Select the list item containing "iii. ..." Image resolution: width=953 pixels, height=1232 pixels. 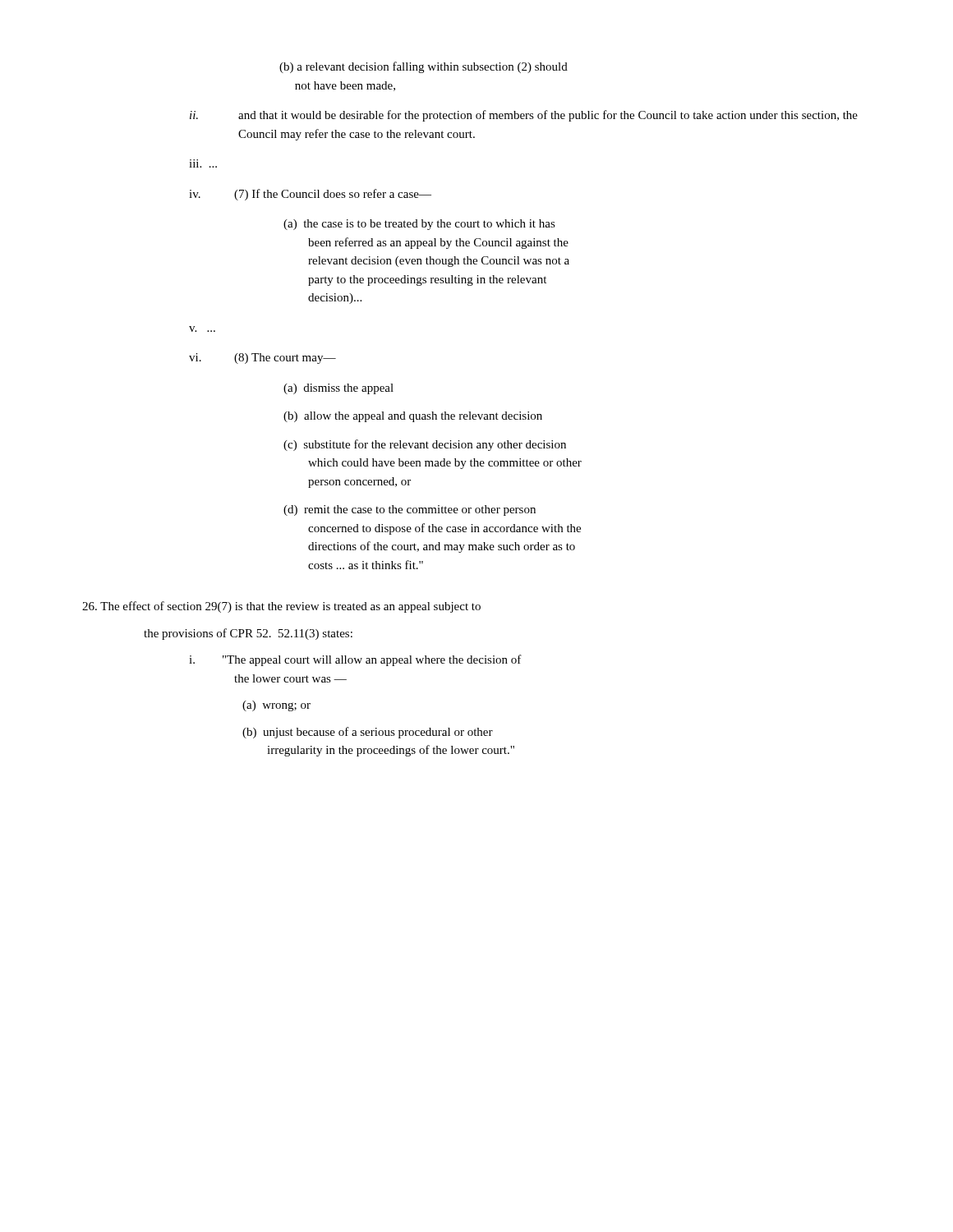tap(203, 163)
